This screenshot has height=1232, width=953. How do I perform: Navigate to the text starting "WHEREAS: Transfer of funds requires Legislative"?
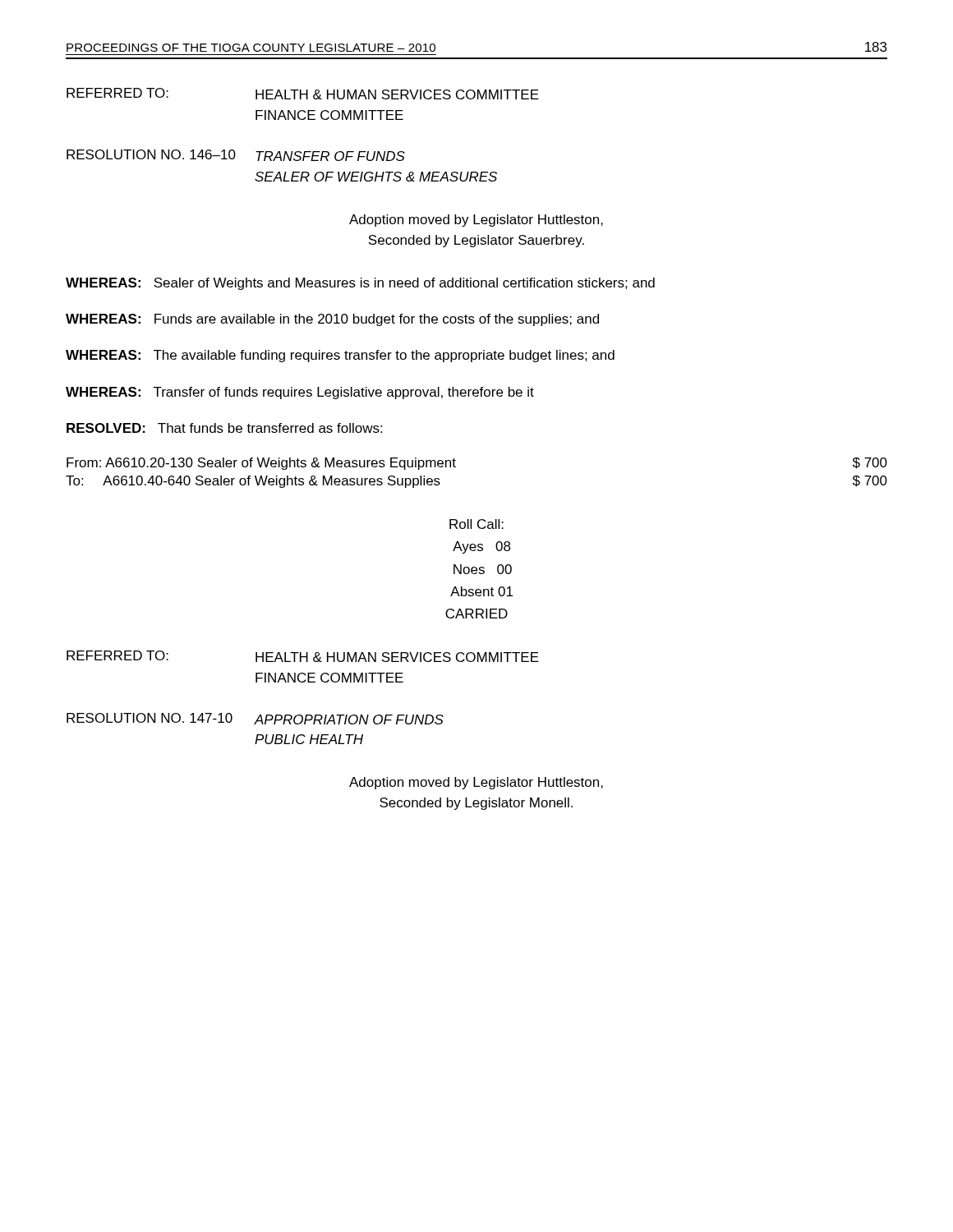(x=300, y=392)
